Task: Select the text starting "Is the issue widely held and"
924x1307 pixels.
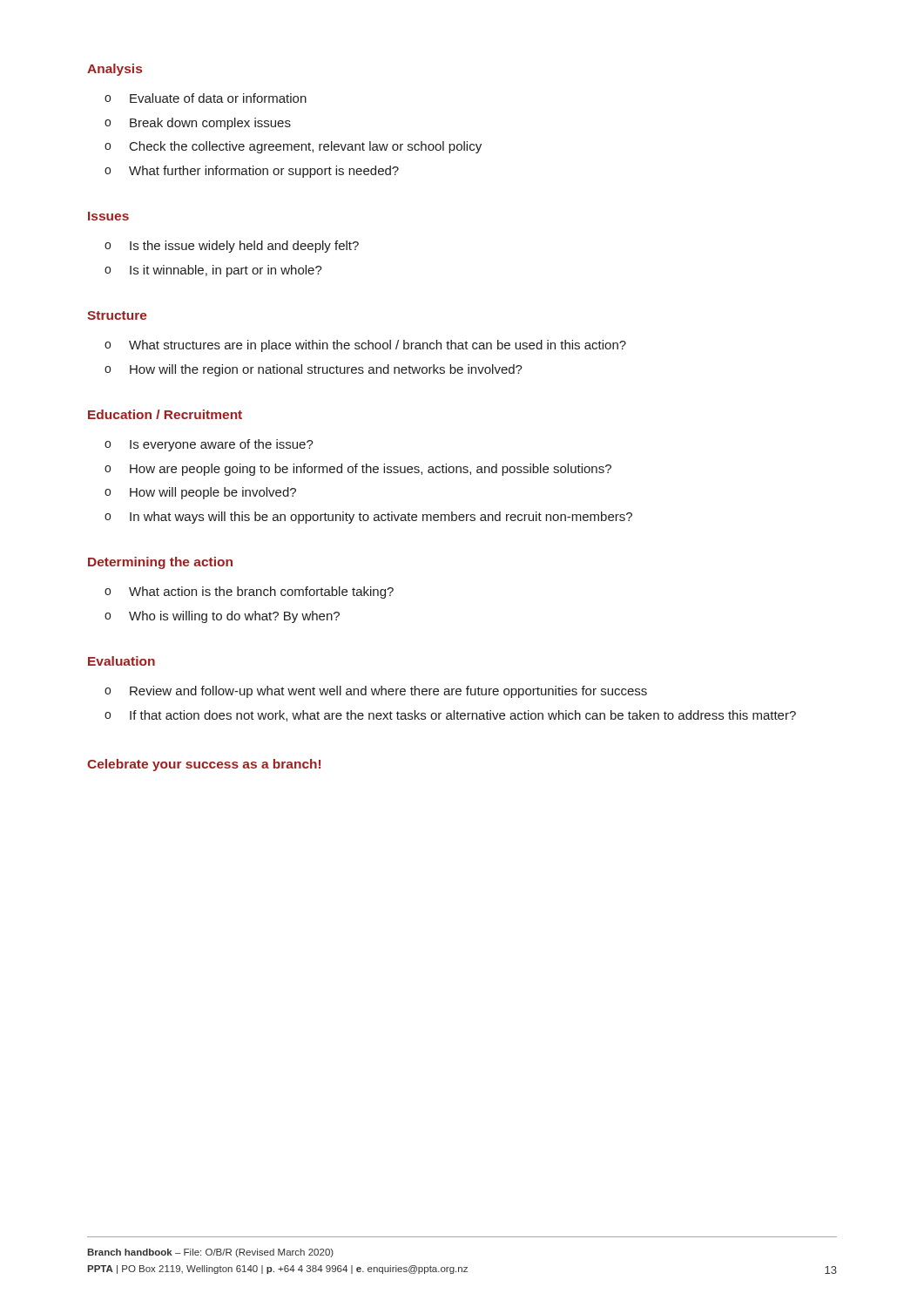Action: pos(232,247)
